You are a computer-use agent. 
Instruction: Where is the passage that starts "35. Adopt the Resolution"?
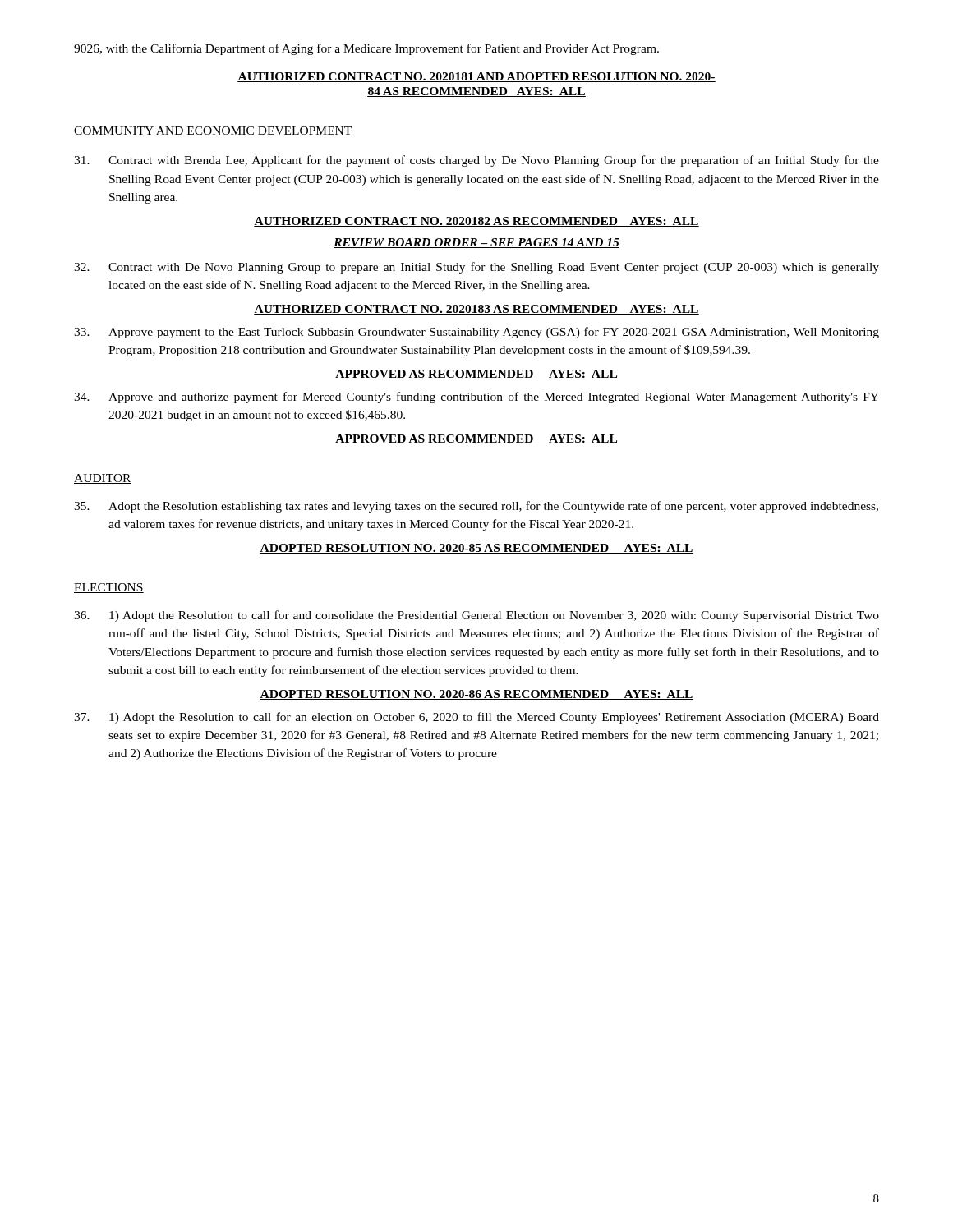pyautogui.click(x=476, y=515)
